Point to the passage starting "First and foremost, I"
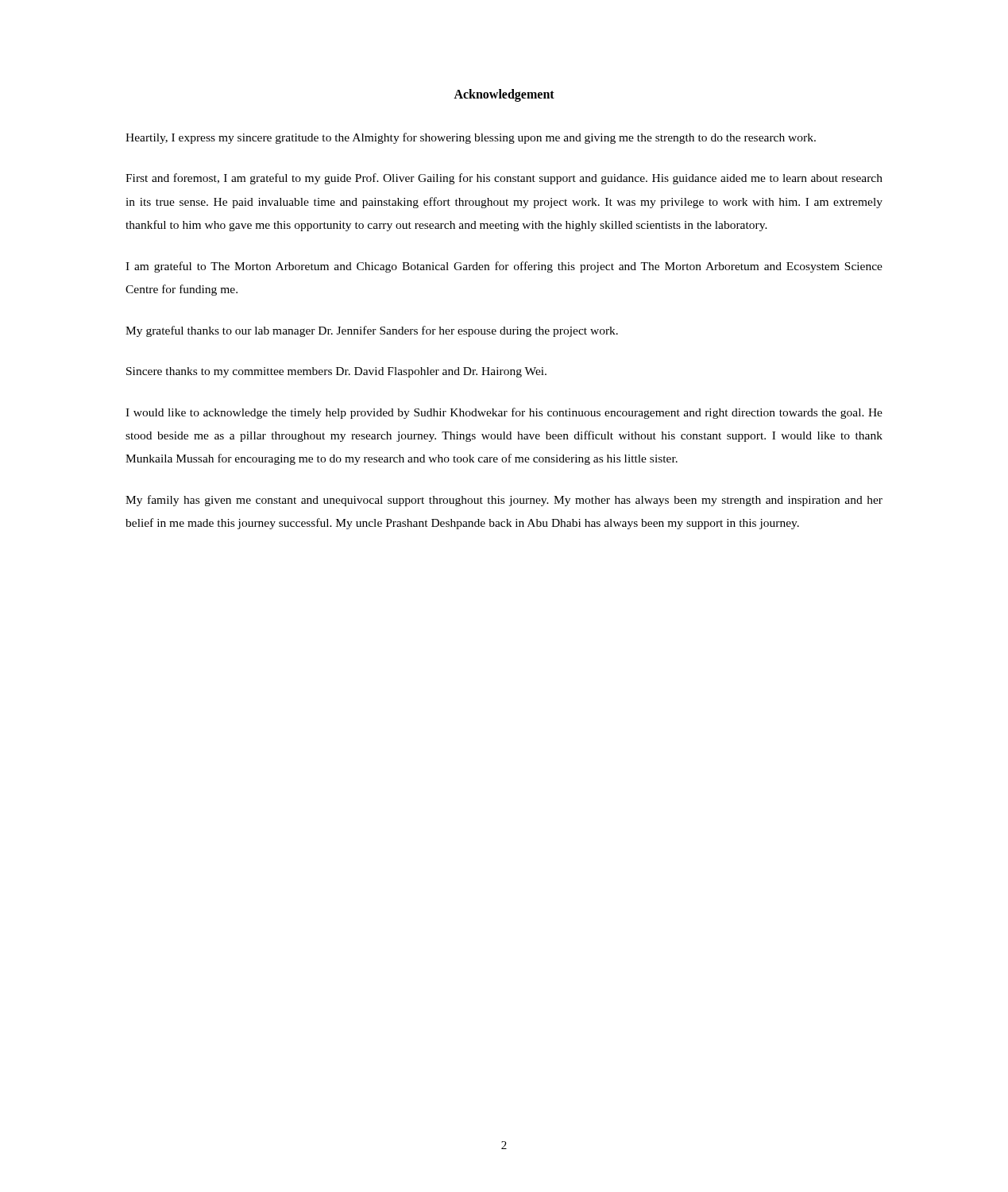The height and width of the screenshot is (1192, 1008). (504, 201)
